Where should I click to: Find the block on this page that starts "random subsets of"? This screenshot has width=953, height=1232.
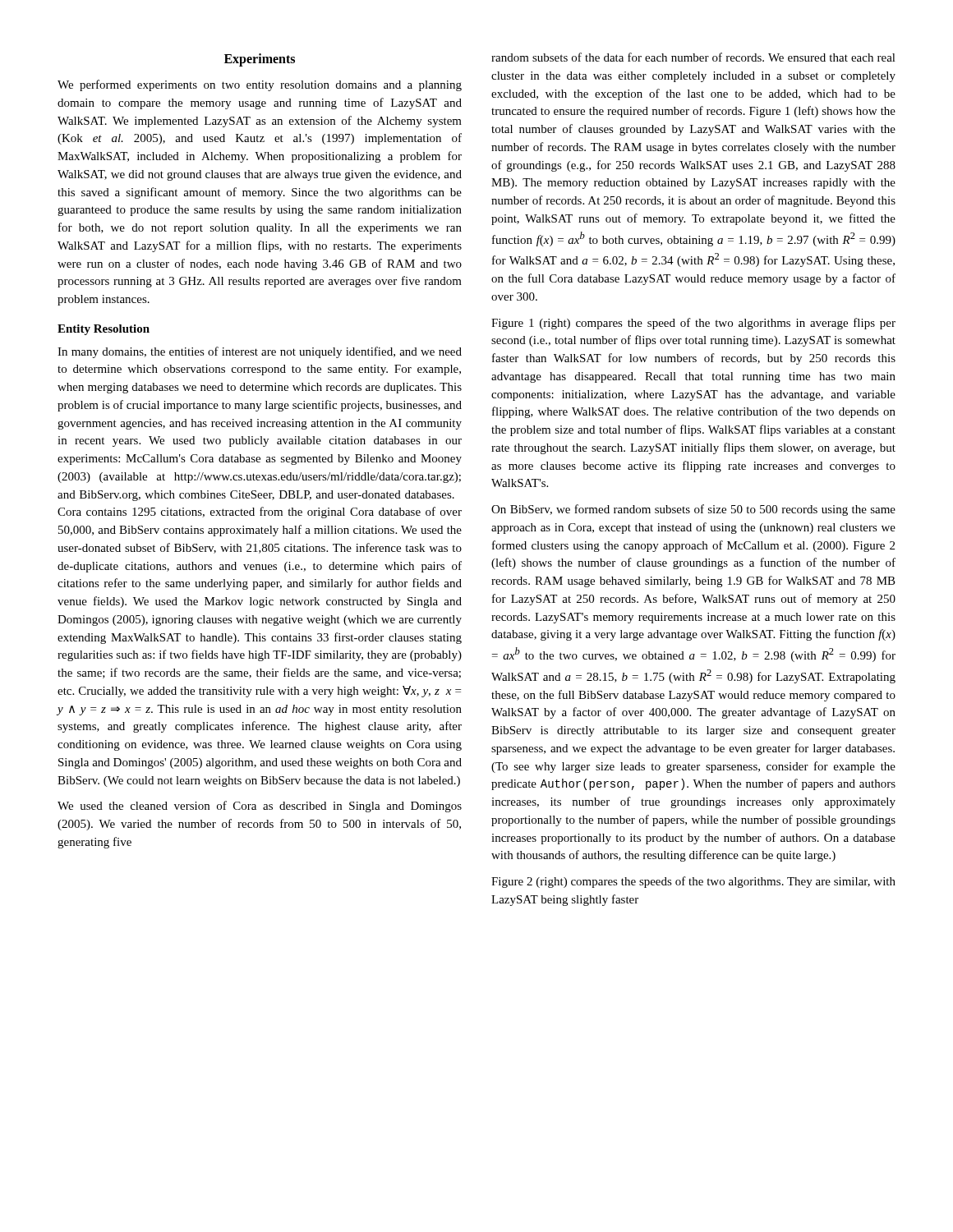coord(693,479)
